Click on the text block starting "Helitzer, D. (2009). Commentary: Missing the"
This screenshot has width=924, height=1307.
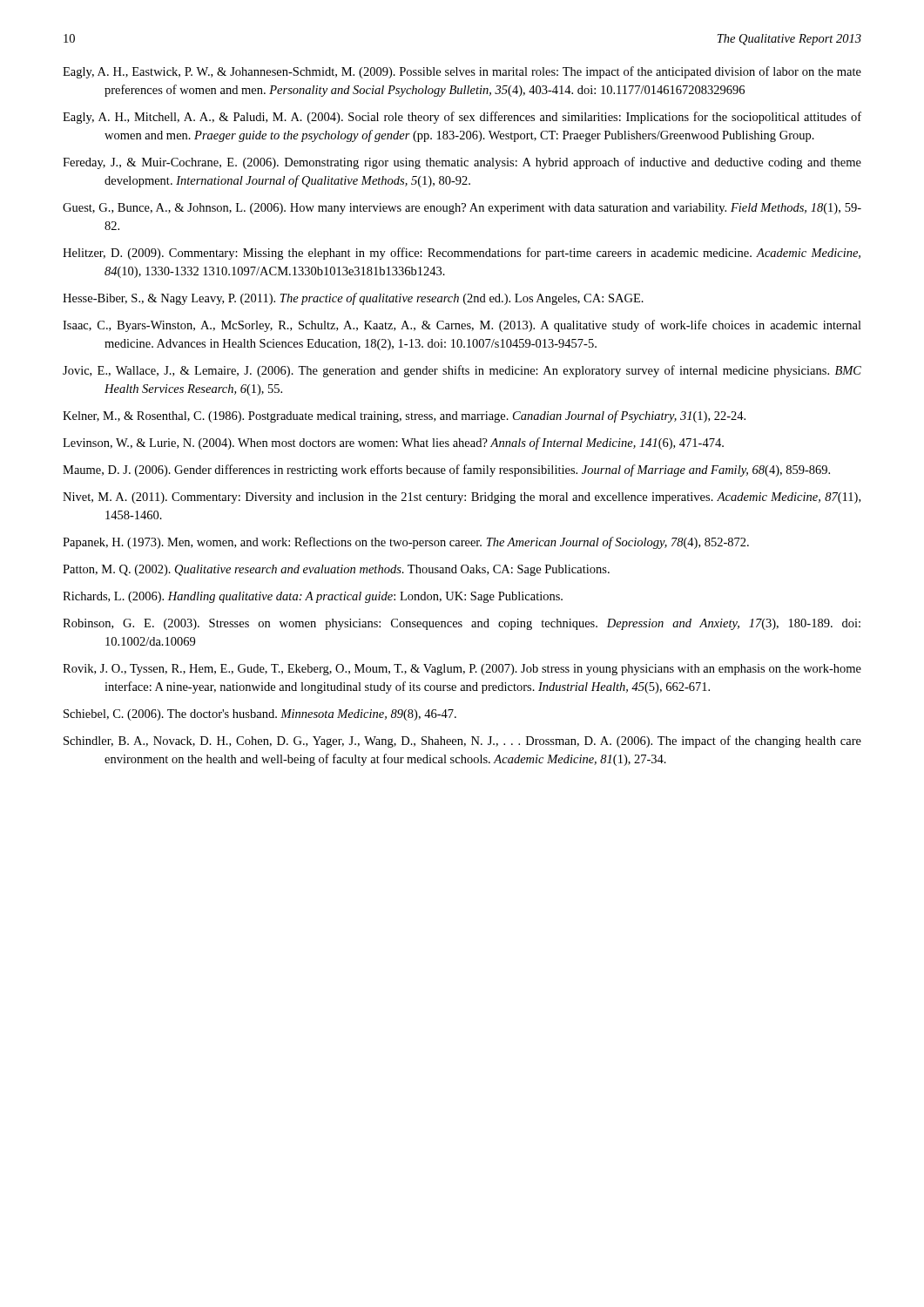coord(462,262)
